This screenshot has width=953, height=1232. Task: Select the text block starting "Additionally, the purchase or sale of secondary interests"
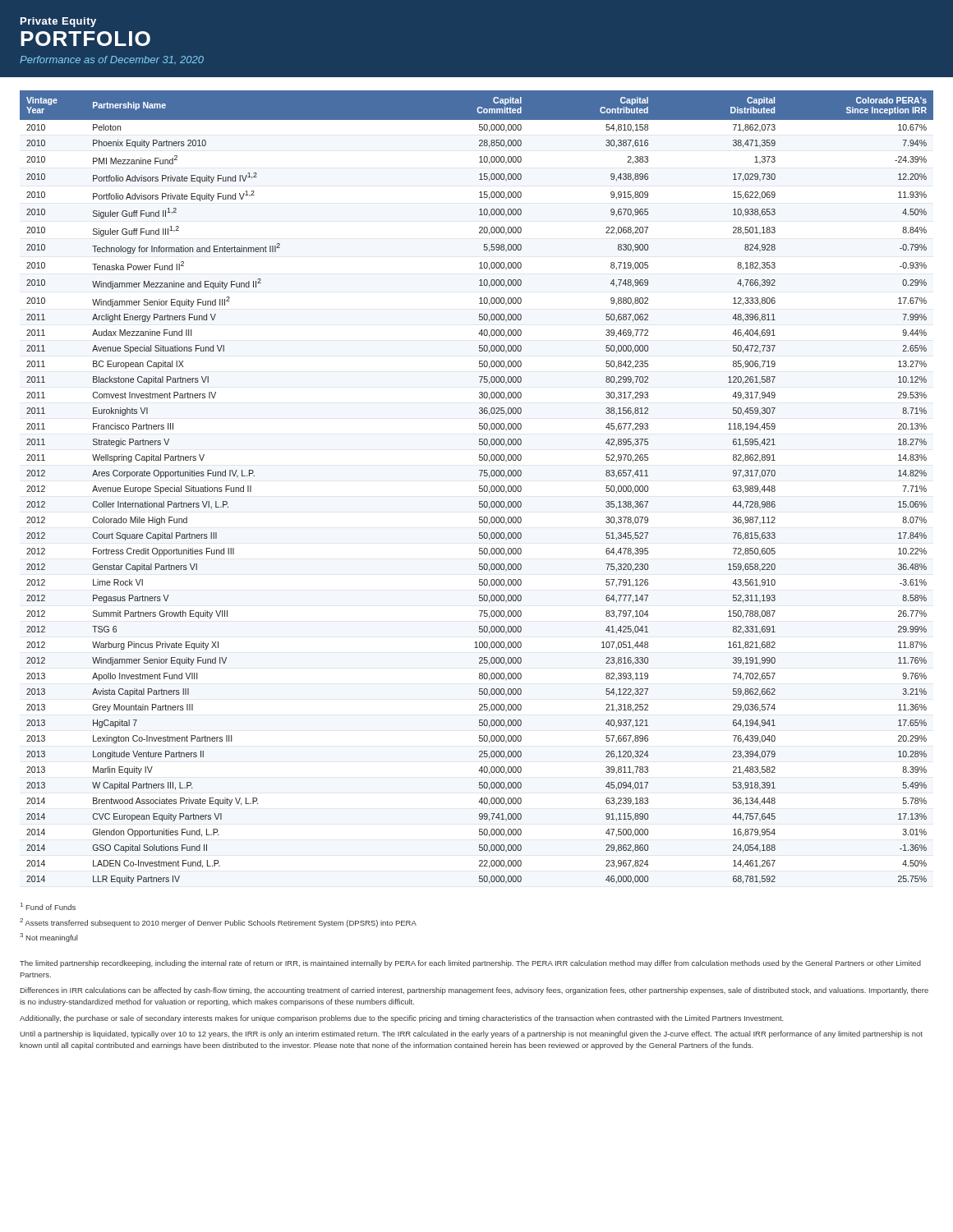pyautogui.click(x=402, y=1018)
